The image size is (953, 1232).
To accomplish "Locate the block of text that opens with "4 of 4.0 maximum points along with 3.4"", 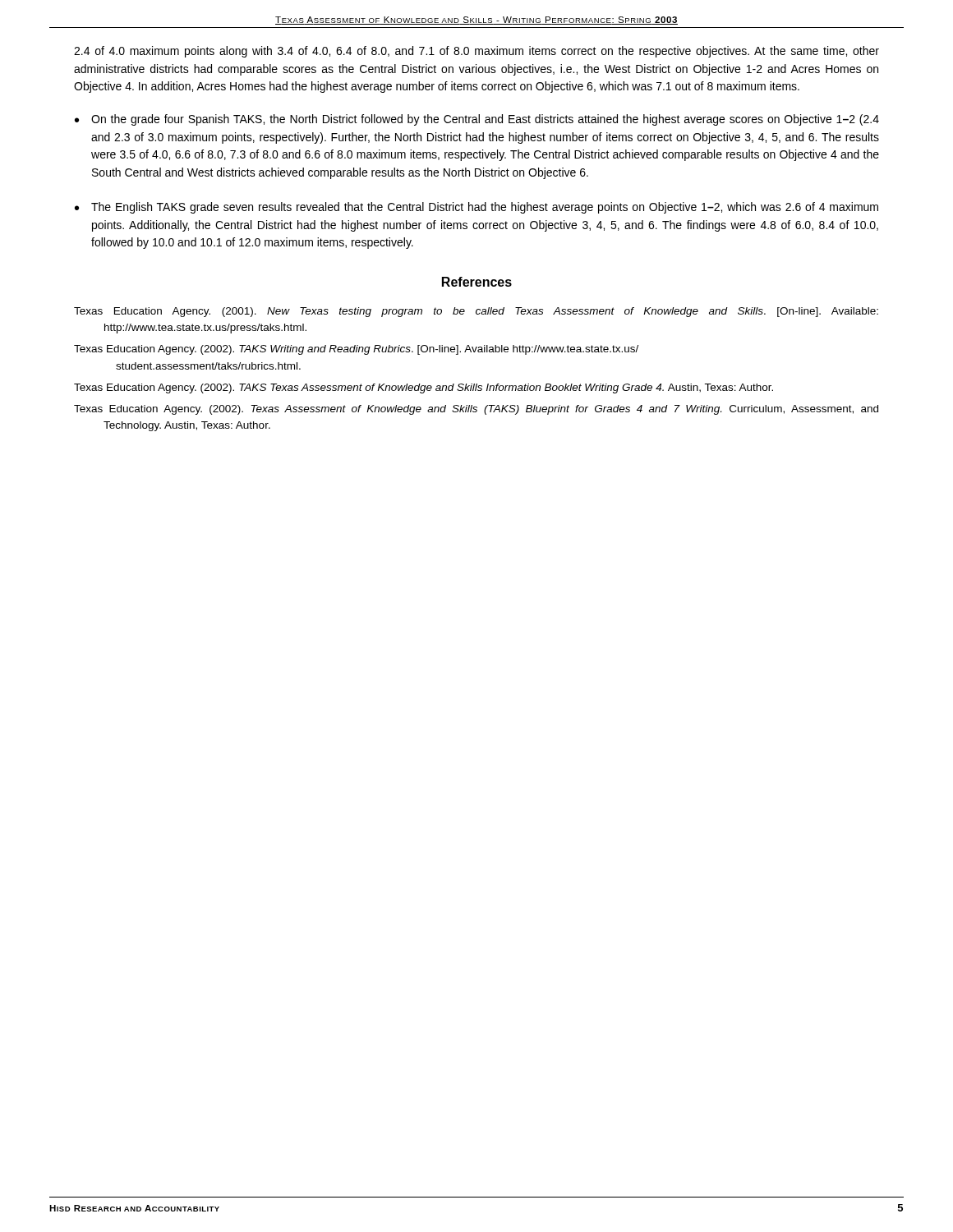I will [476, 69].
